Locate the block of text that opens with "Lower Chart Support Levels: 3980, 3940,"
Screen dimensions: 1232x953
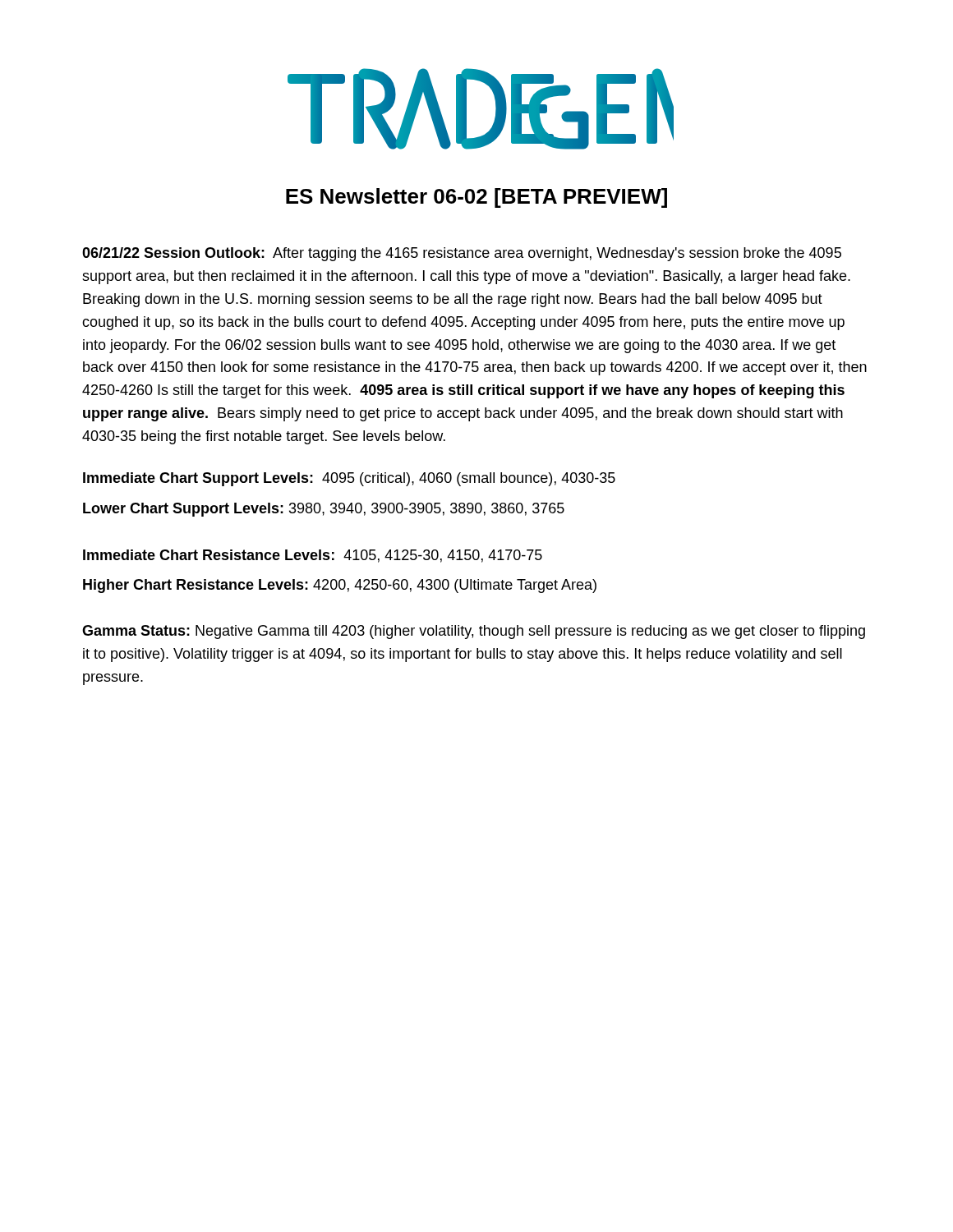pyautogui.click(x=323, y=508)
